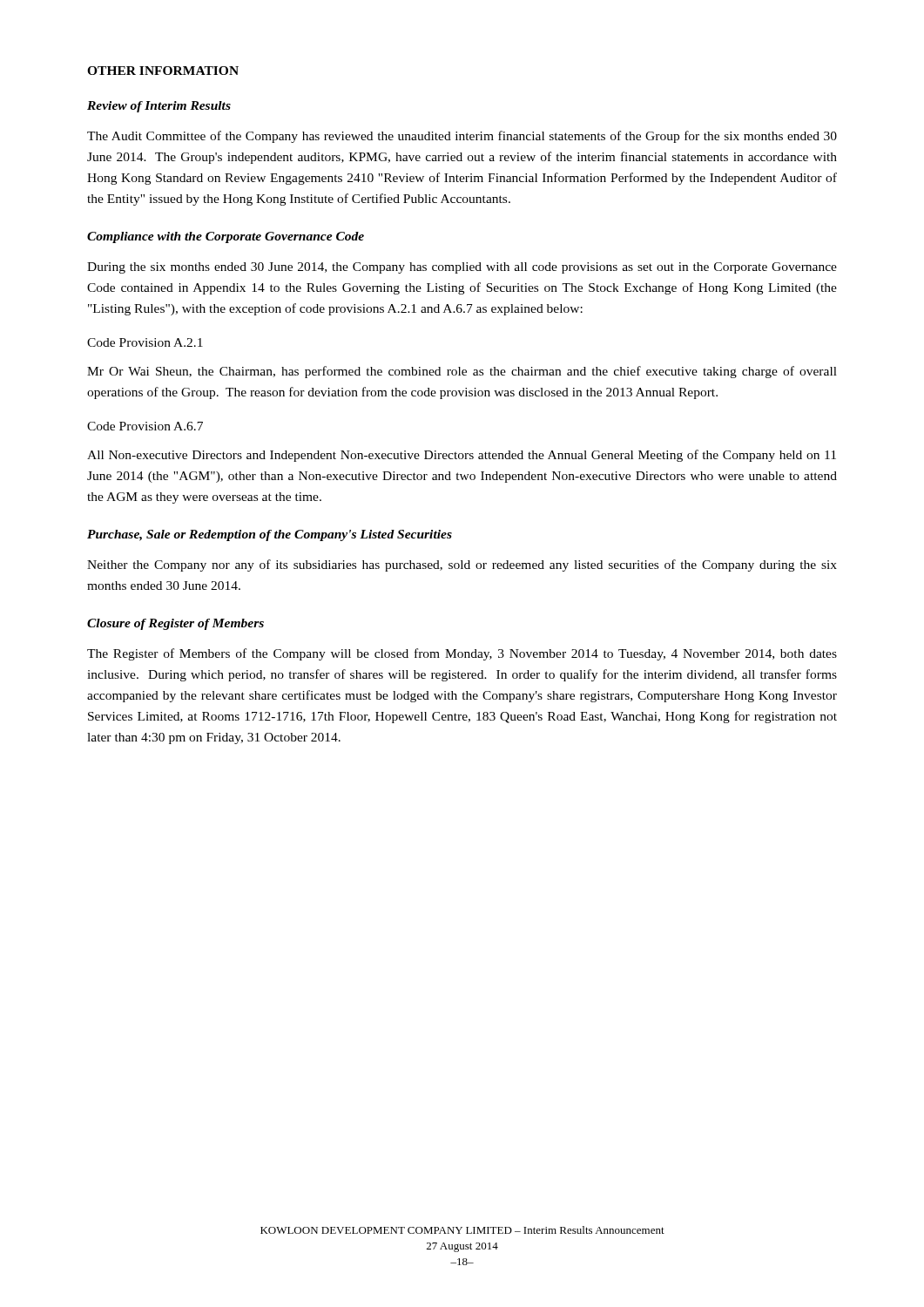Screen dimensions: 1307x924
Task: Where does it say "OTHER INFORMATION"?
Action: click(x=163, y=70)
